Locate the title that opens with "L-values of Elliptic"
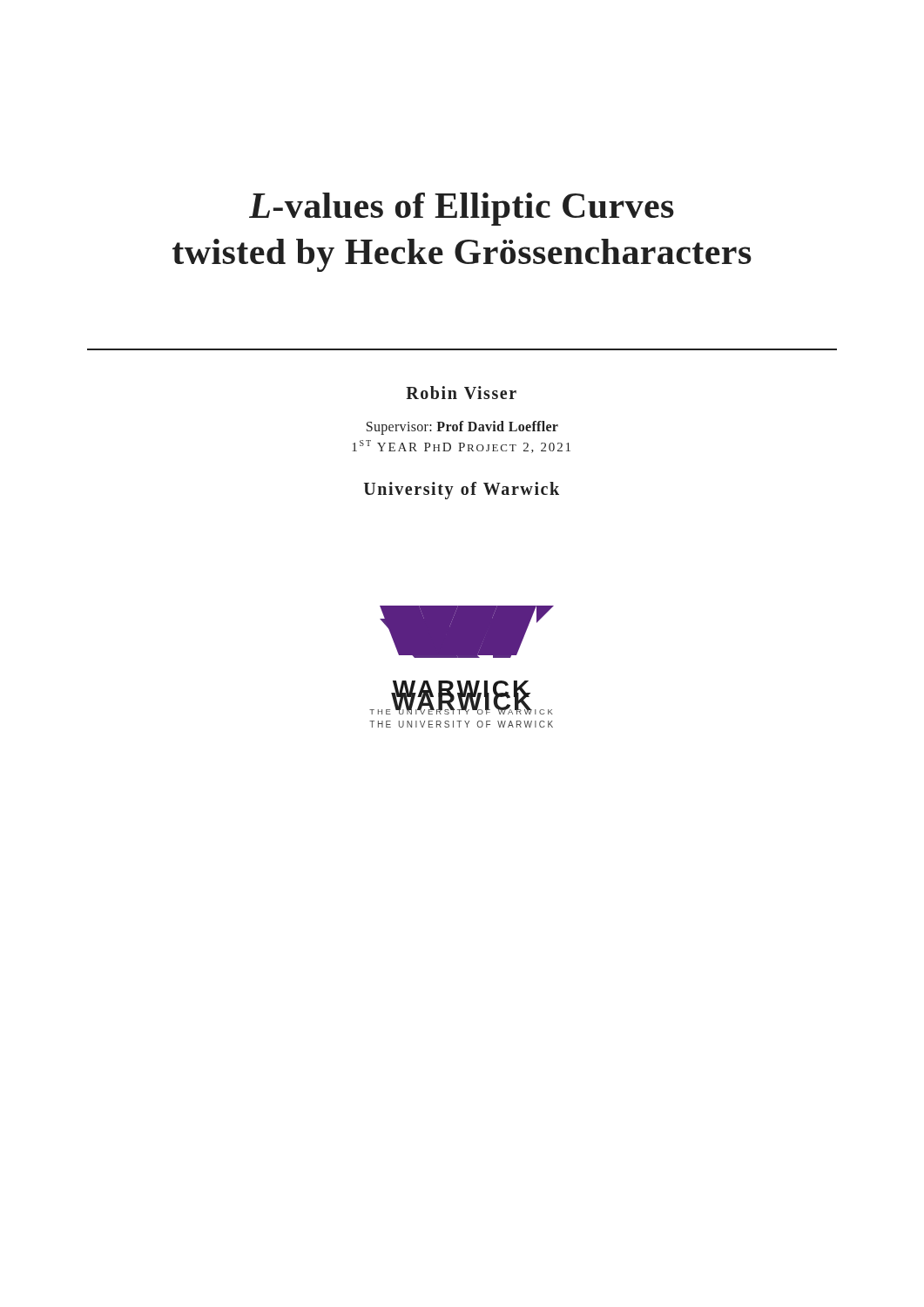Screen dimensions: 1307x924 (x=462, y=229)
